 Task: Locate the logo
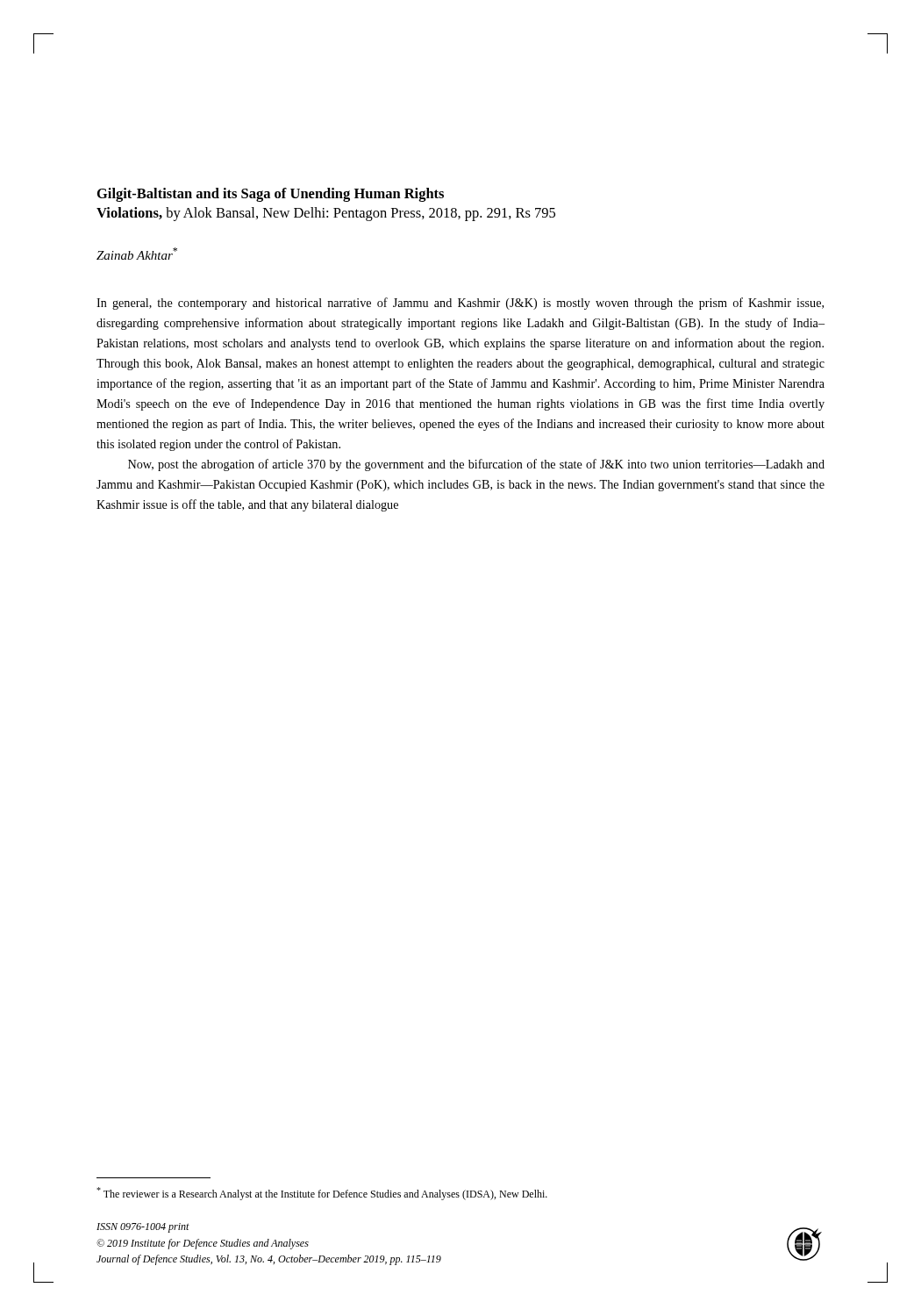(803, 1249)
